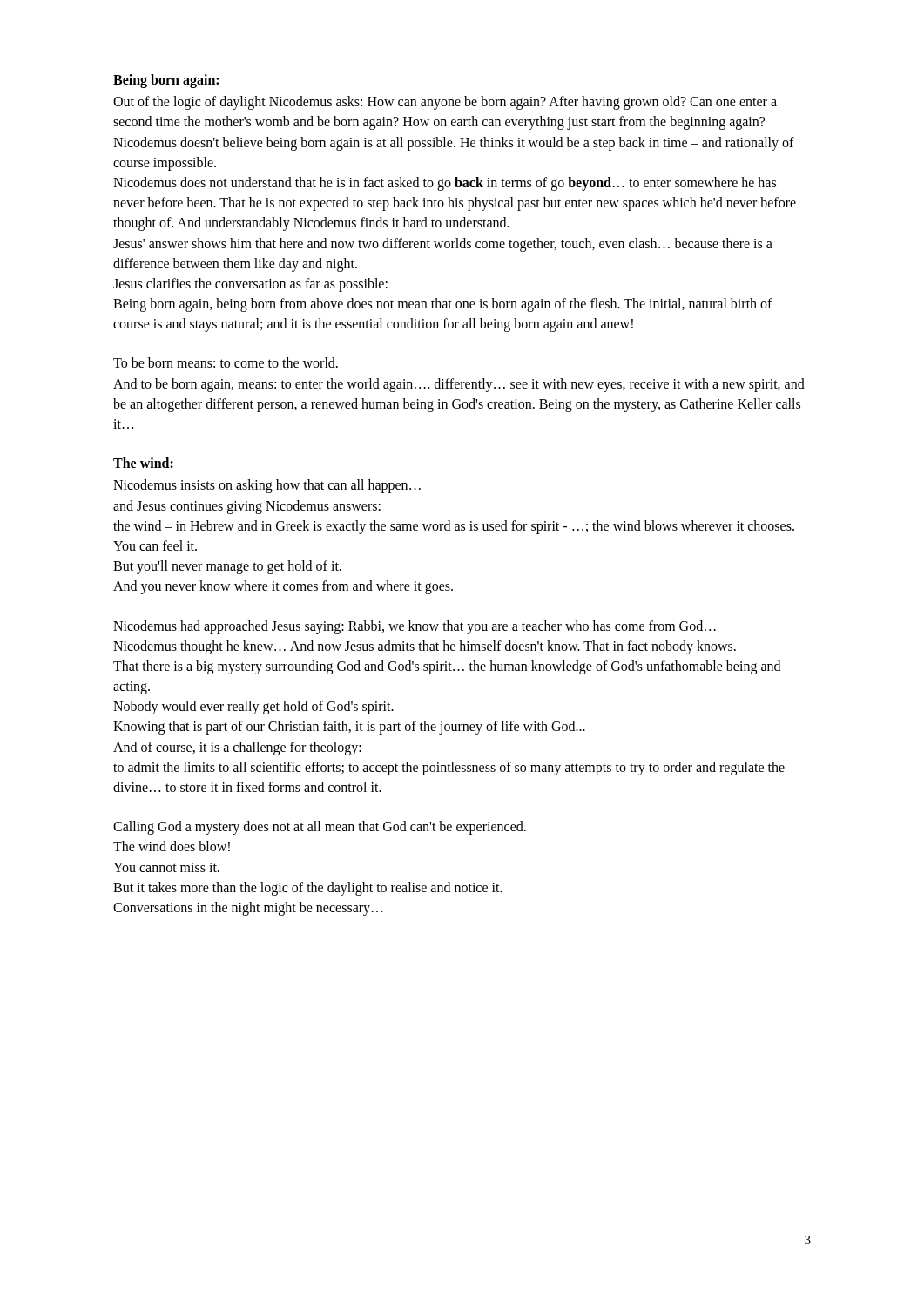Viewport: 924px width, 1307px height.
Task: Find the region starting "Being born again:"
Action: (x=167, y=80)
